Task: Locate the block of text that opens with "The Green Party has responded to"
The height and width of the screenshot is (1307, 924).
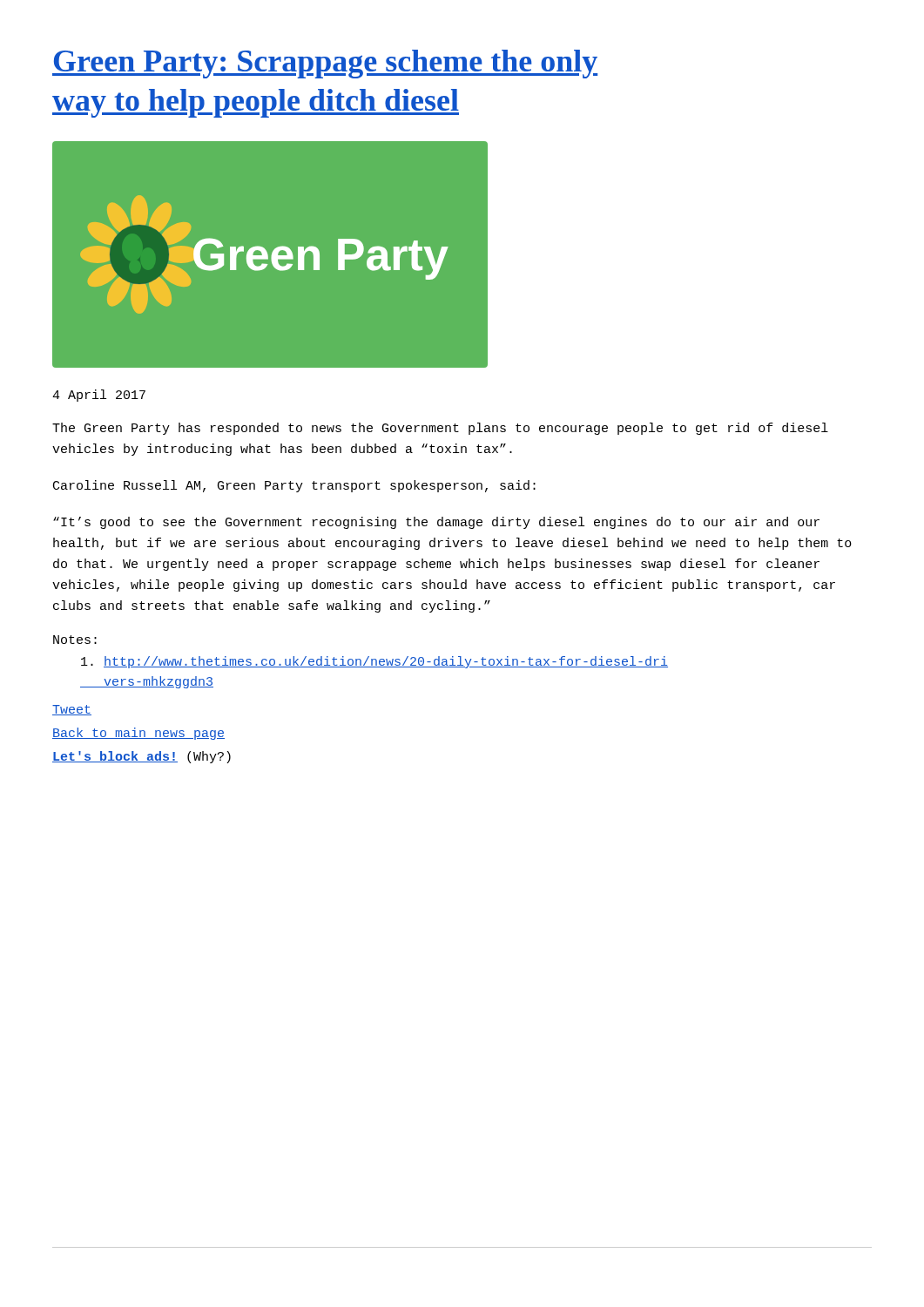Action: click(x=440, y=440)
